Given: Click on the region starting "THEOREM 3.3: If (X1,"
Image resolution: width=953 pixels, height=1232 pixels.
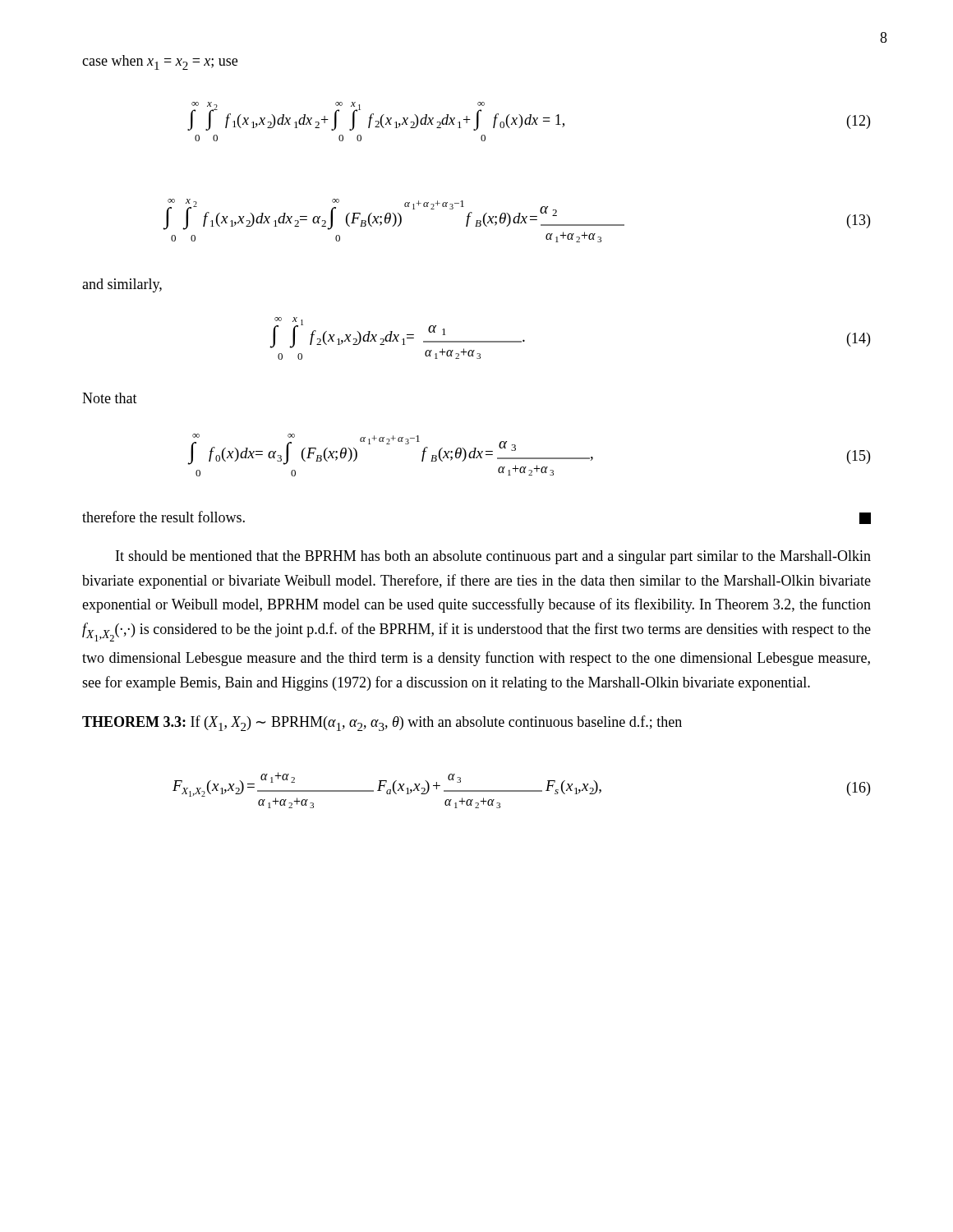Looking at the screenshot, I should 382,723.
